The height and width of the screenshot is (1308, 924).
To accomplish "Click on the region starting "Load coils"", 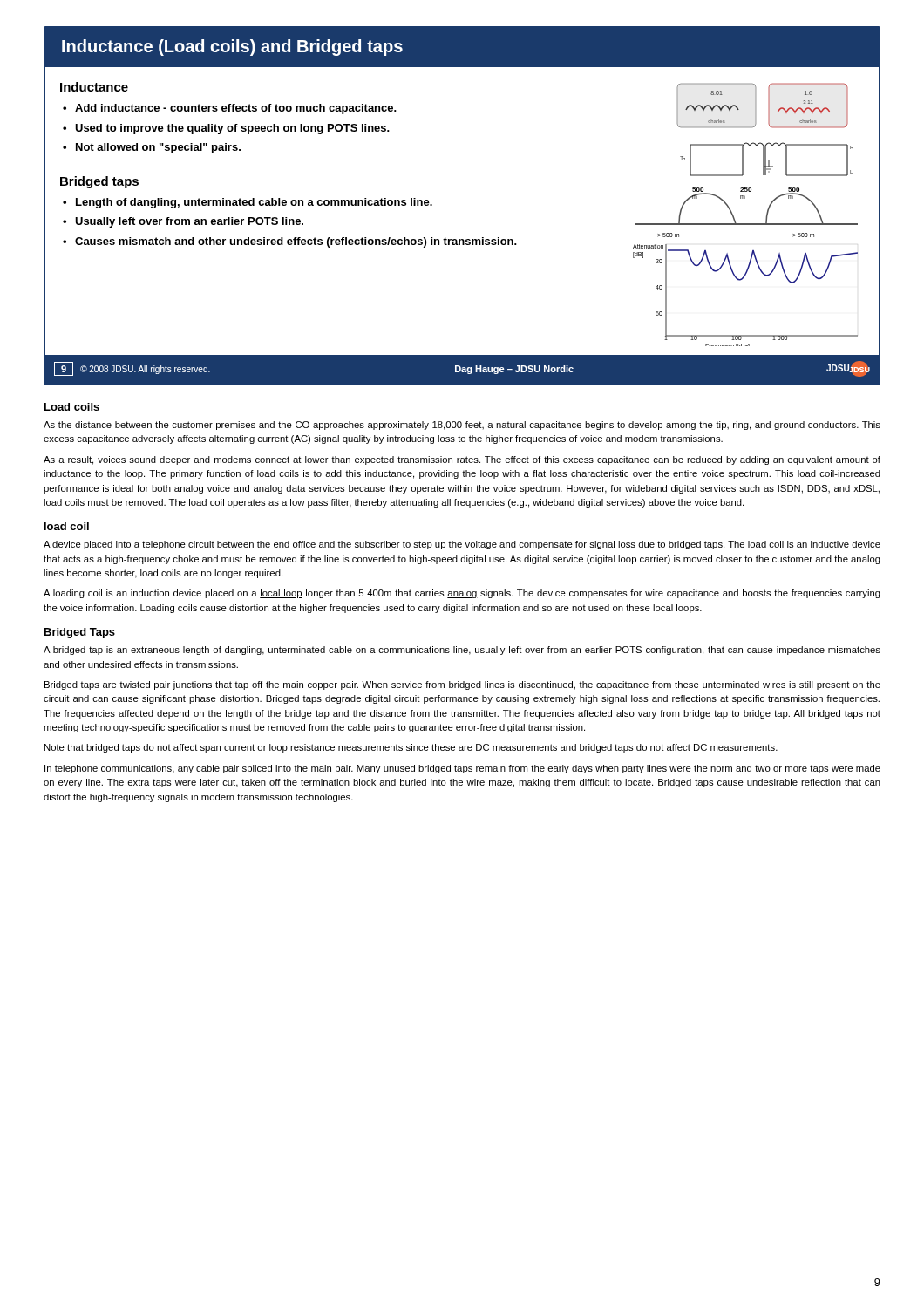I will [72, 407].
